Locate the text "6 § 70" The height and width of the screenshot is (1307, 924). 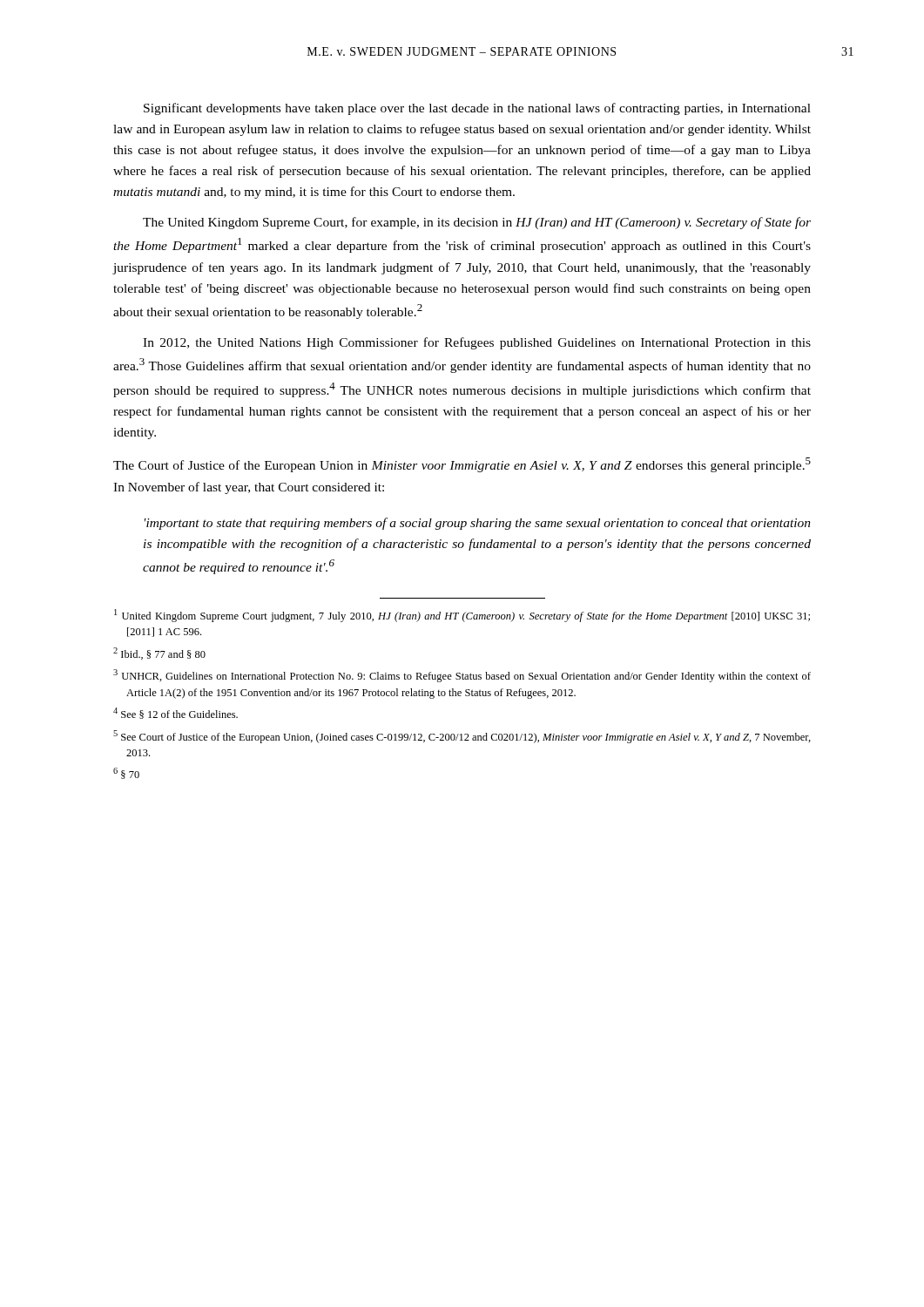(126, 774)
